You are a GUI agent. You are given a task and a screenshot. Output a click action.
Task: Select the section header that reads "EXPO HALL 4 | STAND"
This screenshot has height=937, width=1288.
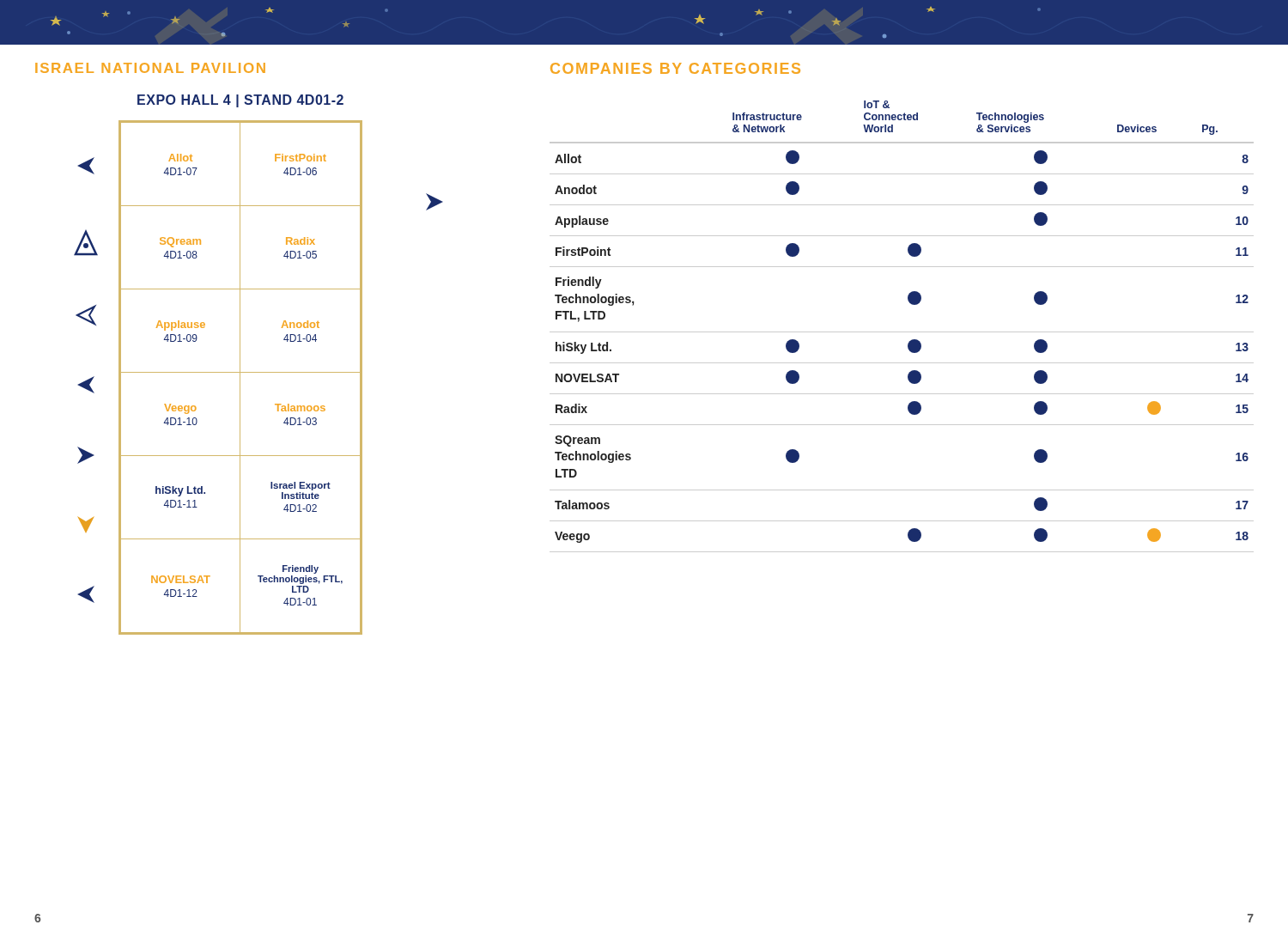point(240,100)
